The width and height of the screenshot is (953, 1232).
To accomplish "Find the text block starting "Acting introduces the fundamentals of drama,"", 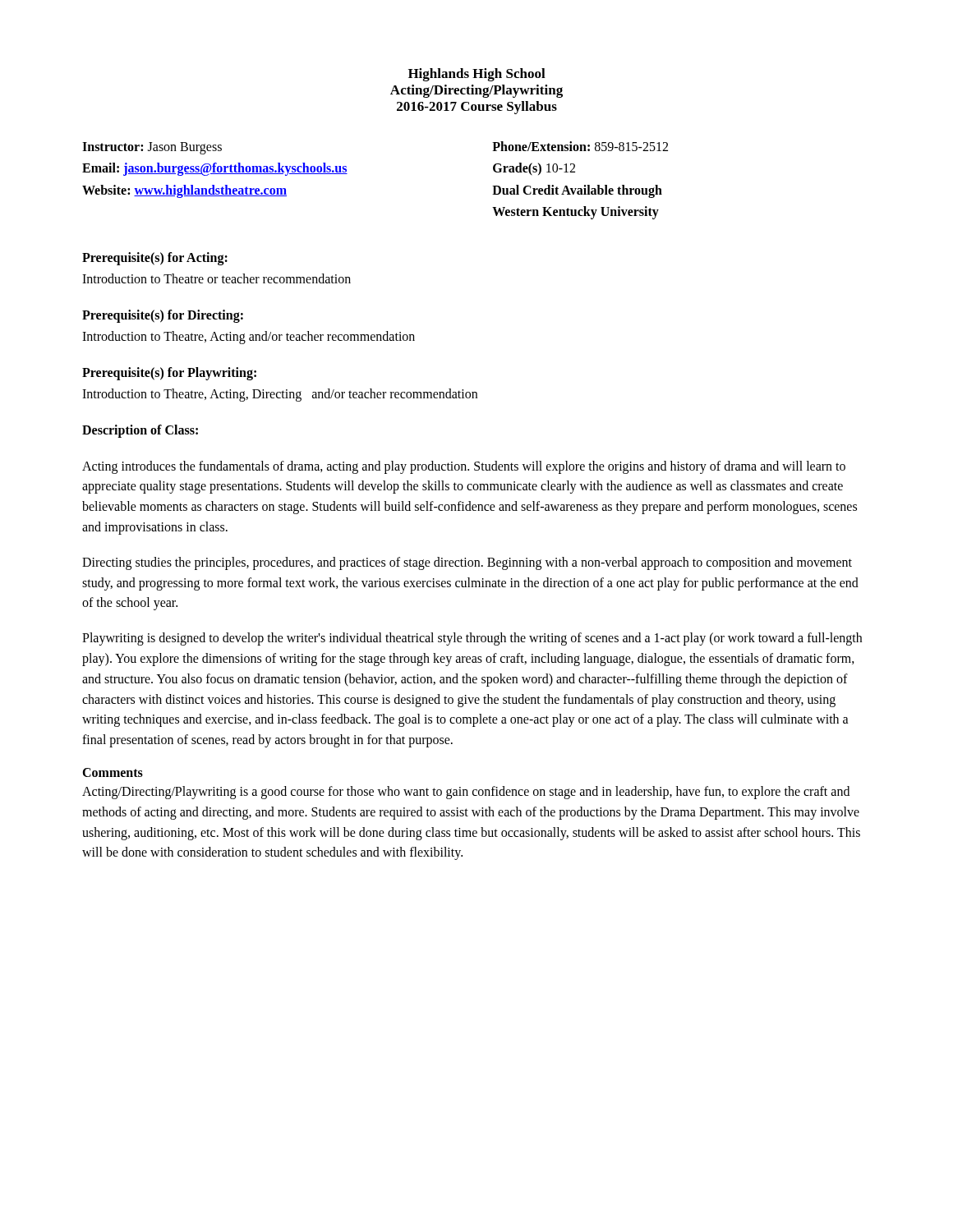I will pos(464,467).
